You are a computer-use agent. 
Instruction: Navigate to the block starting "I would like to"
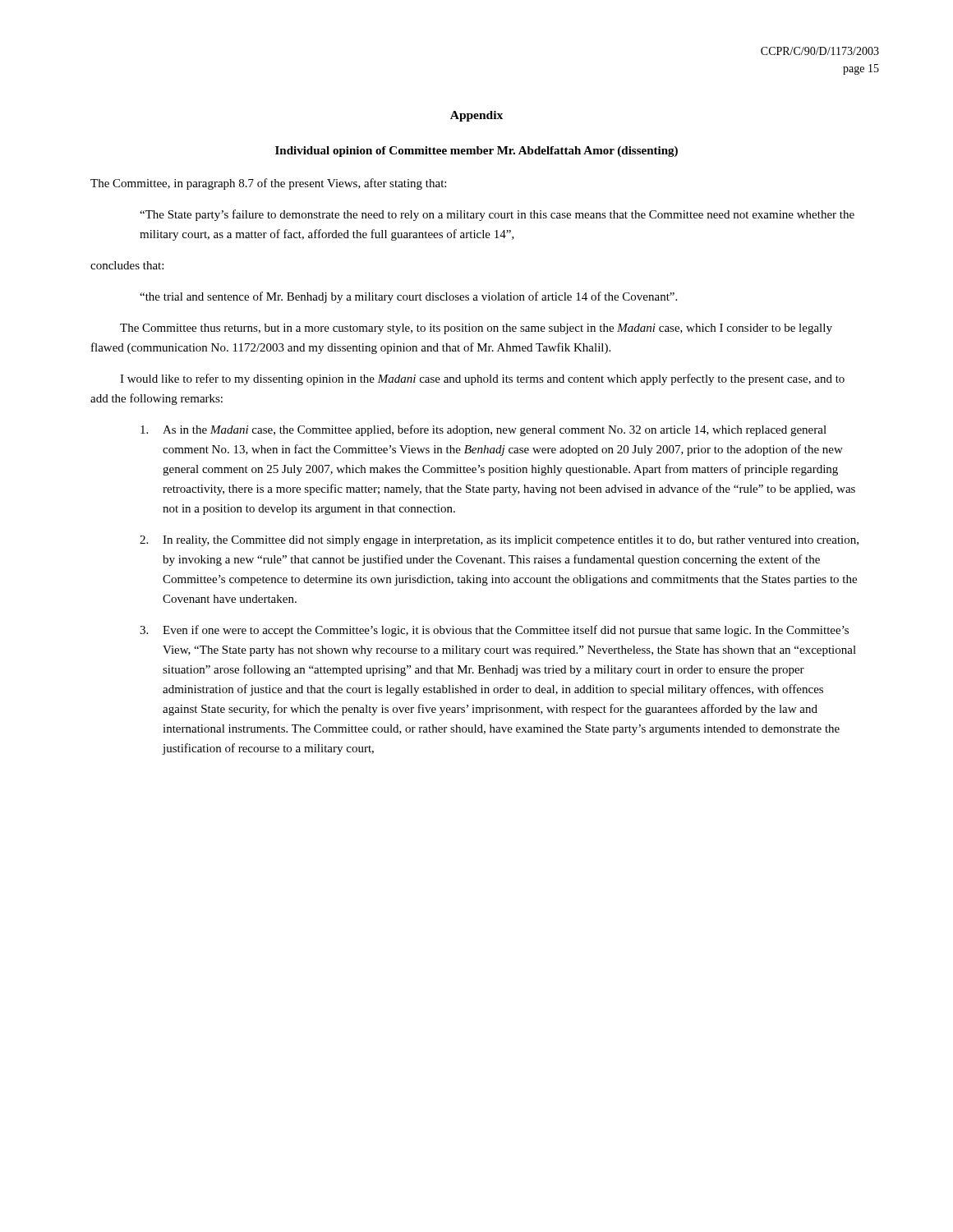click(x=468, y=388)
